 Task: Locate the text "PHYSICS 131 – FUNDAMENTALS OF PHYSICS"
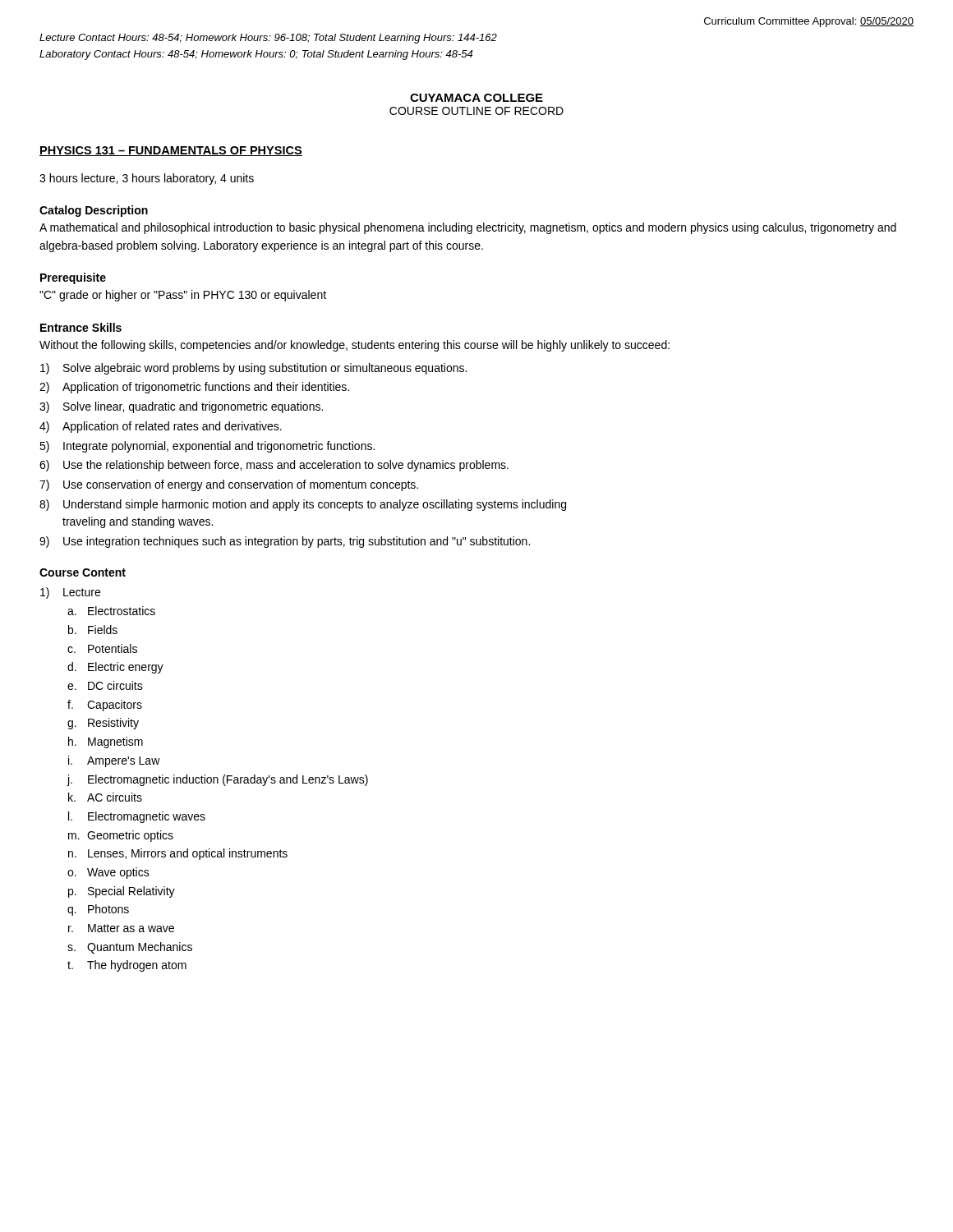tap(171, 150)
